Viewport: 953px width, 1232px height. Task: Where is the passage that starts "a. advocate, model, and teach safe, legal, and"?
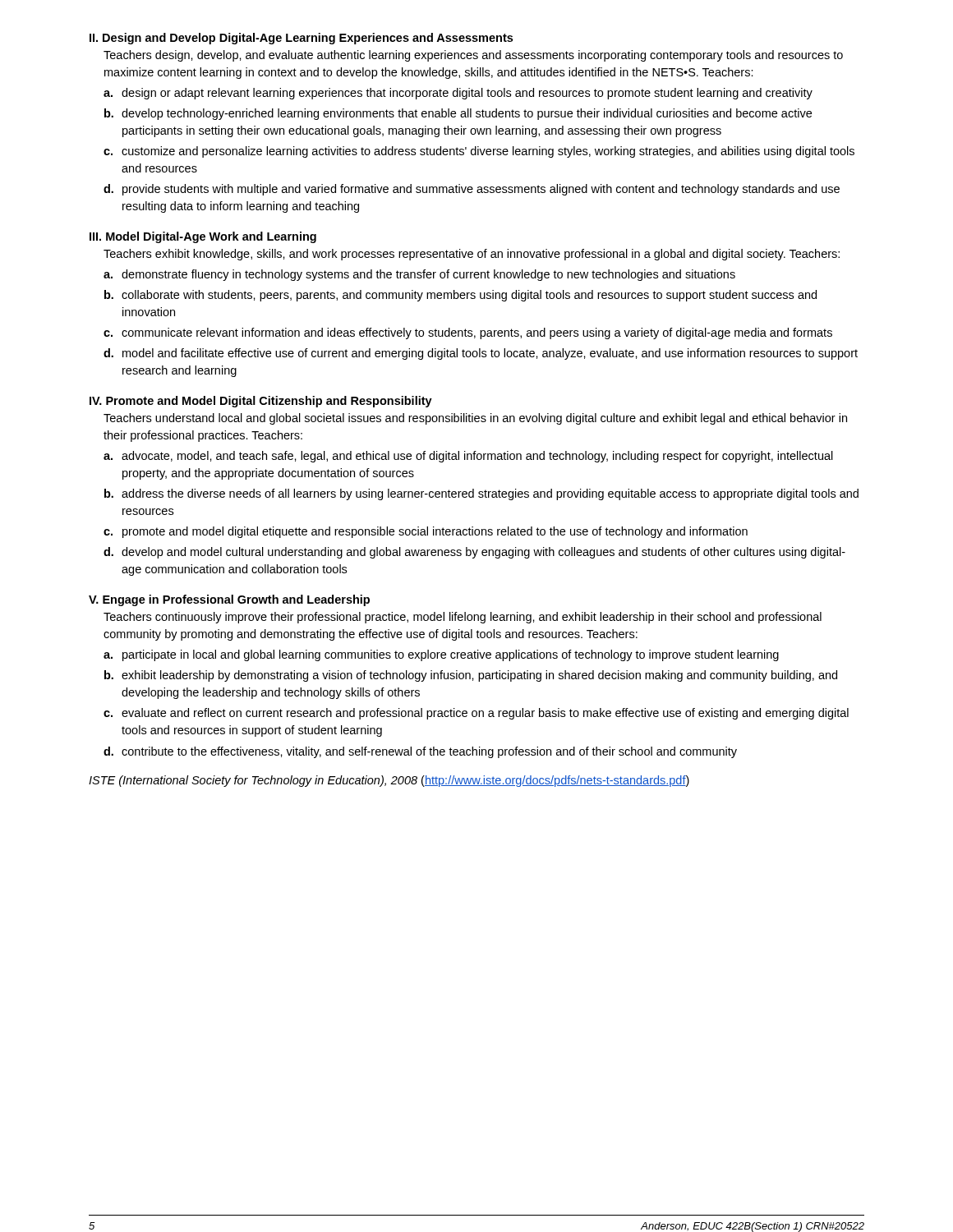[x=484, y=465]
